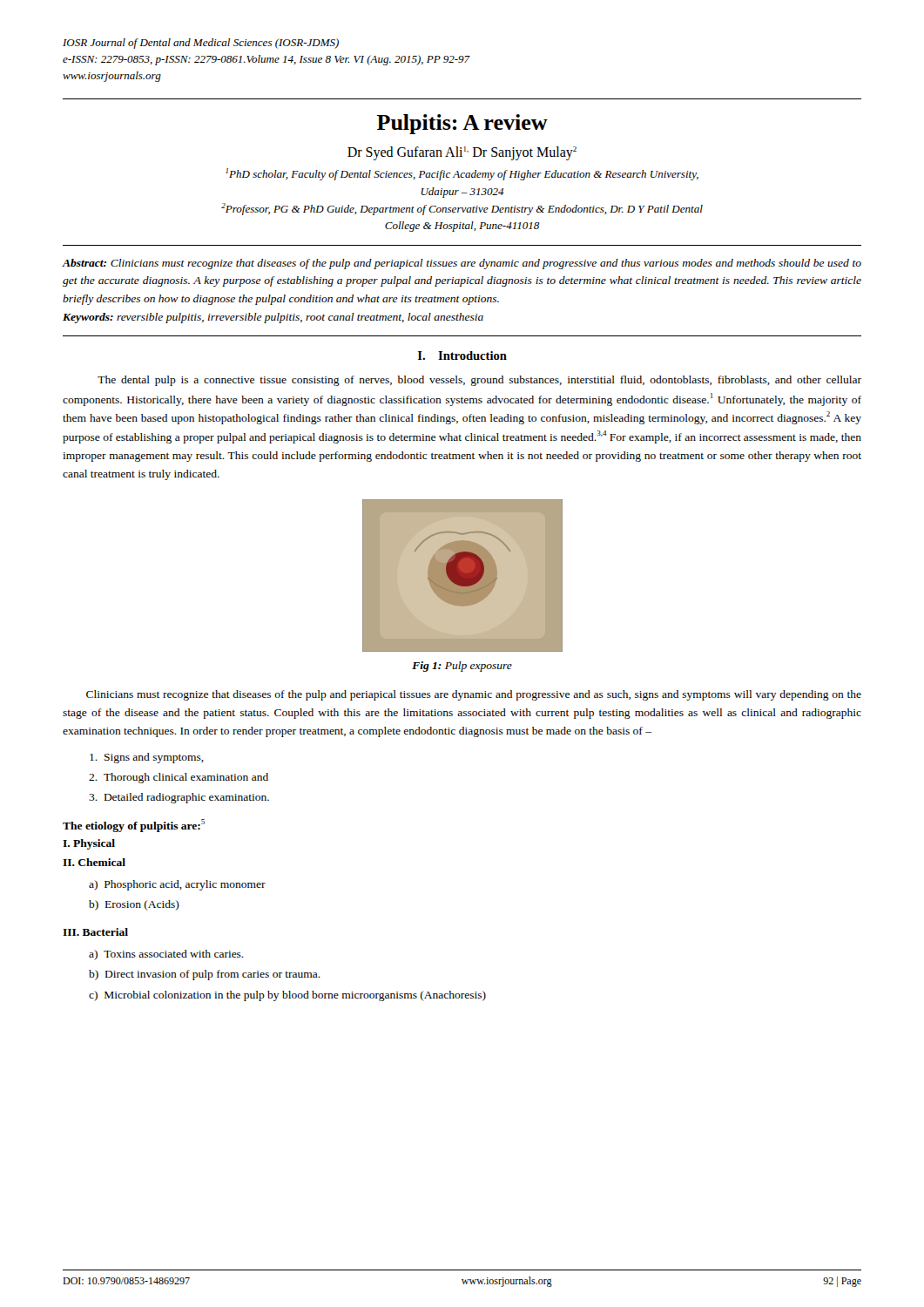This screenshot has height=1307, width=924.
Task: Find the block on this page that starts "1PhD scholar, Faculty of"
Action: (462, 199)
